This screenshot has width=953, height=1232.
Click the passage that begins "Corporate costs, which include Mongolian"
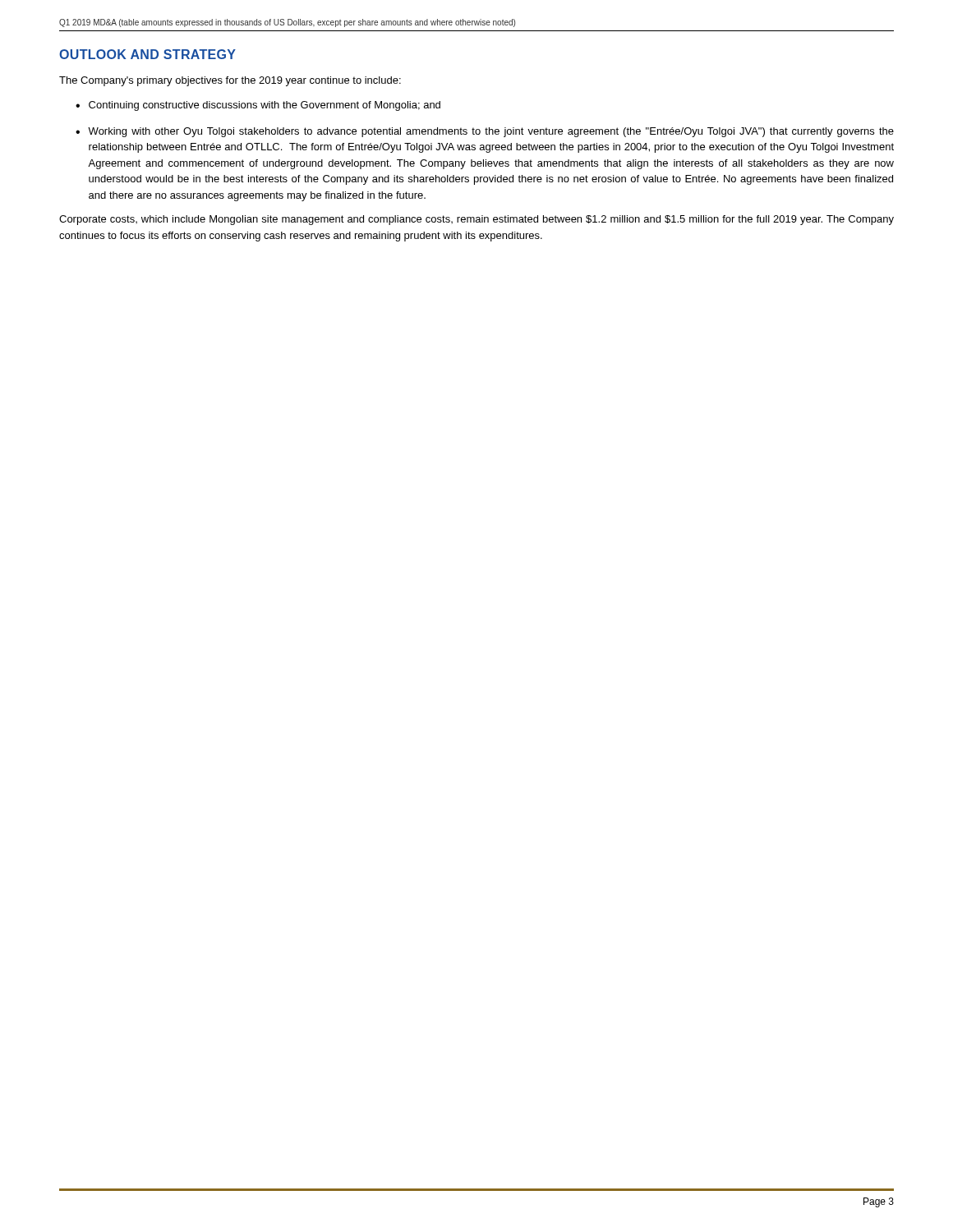[x=476, y=227]
